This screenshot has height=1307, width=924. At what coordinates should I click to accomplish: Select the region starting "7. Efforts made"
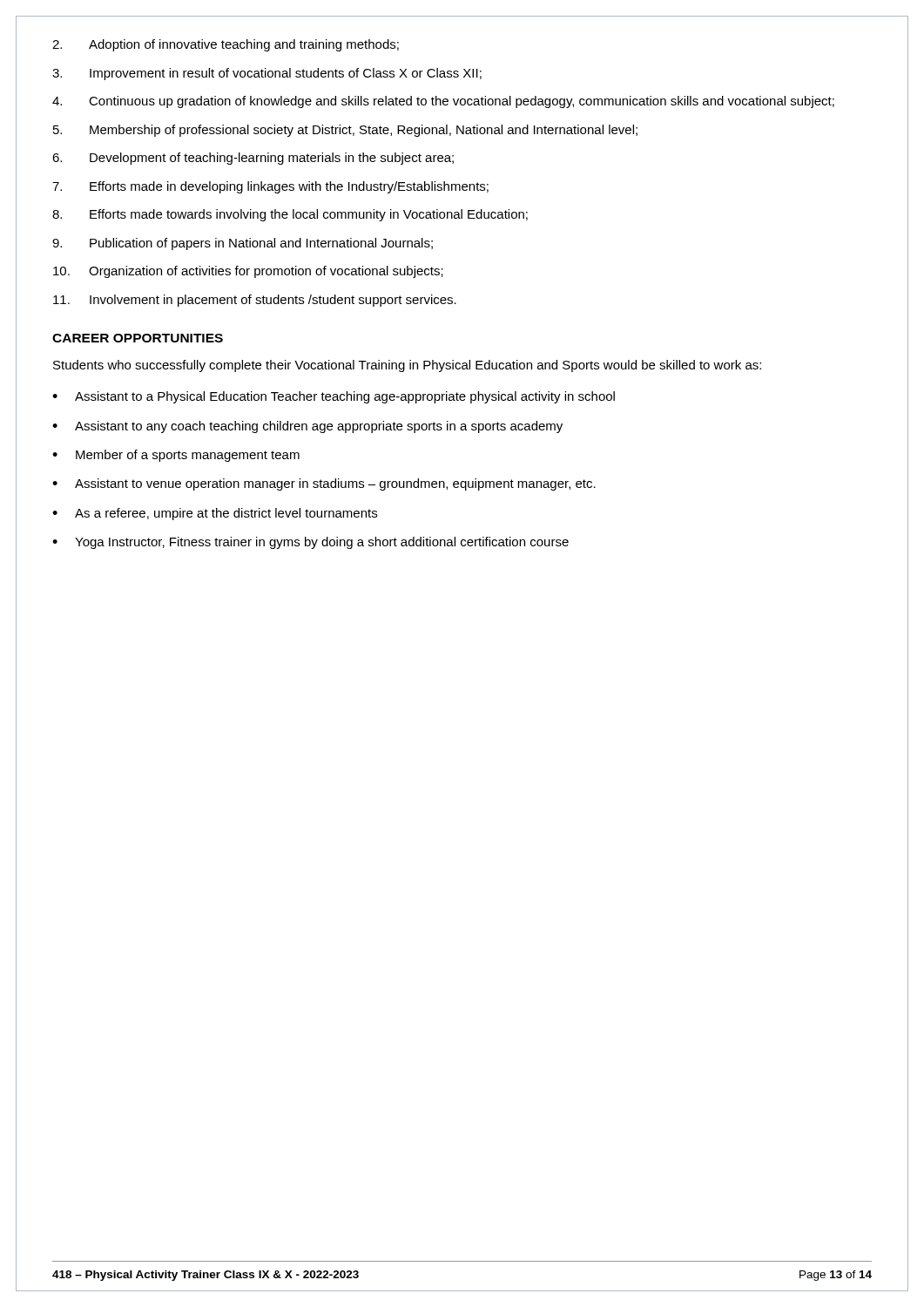tap(462, 186)
